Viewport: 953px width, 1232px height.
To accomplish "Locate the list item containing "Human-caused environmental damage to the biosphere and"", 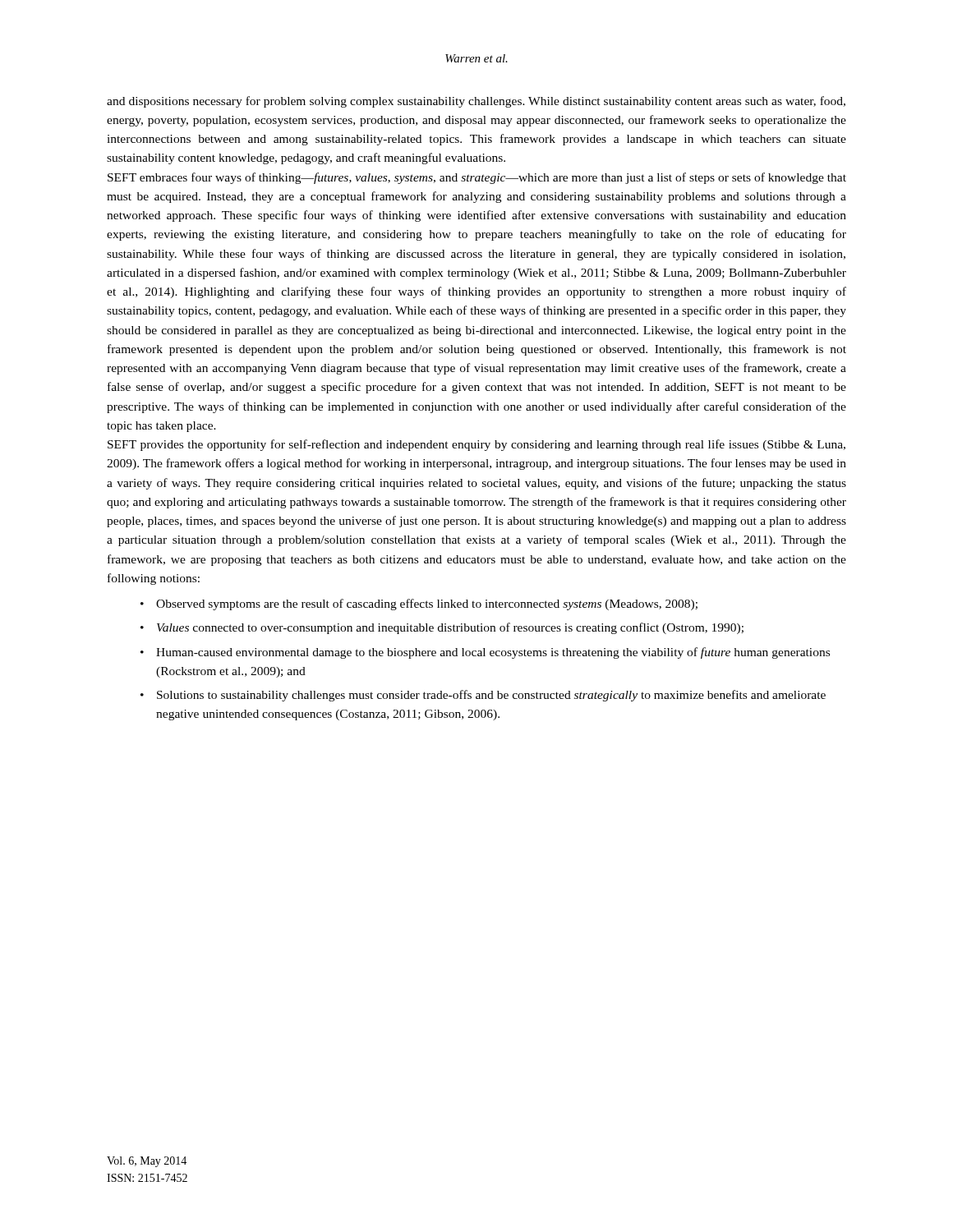I will pyautogui.click(x=493, y=661).
